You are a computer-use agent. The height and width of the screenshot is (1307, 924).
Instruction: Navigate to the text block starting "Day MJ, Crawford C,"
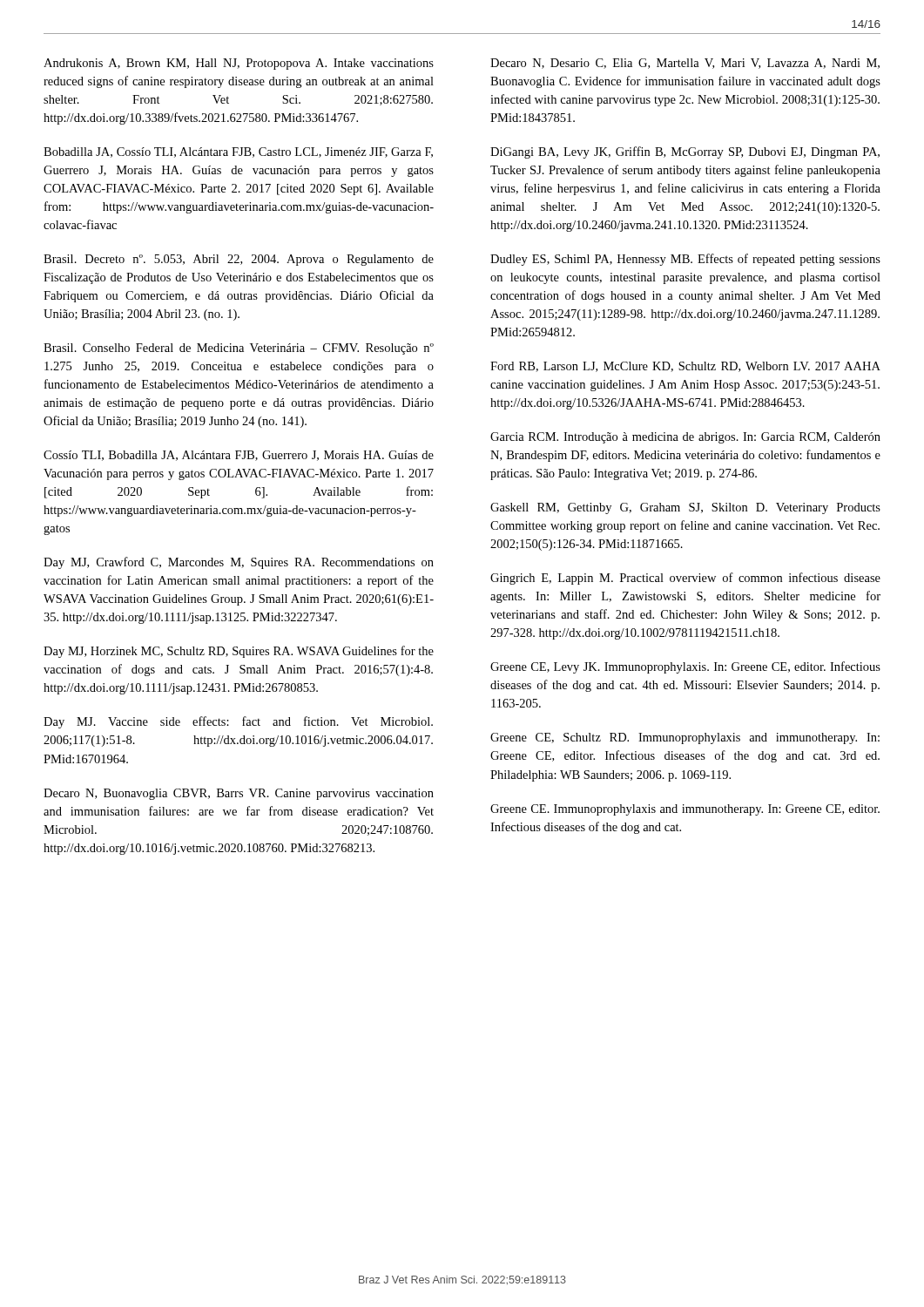coord(239,590)
